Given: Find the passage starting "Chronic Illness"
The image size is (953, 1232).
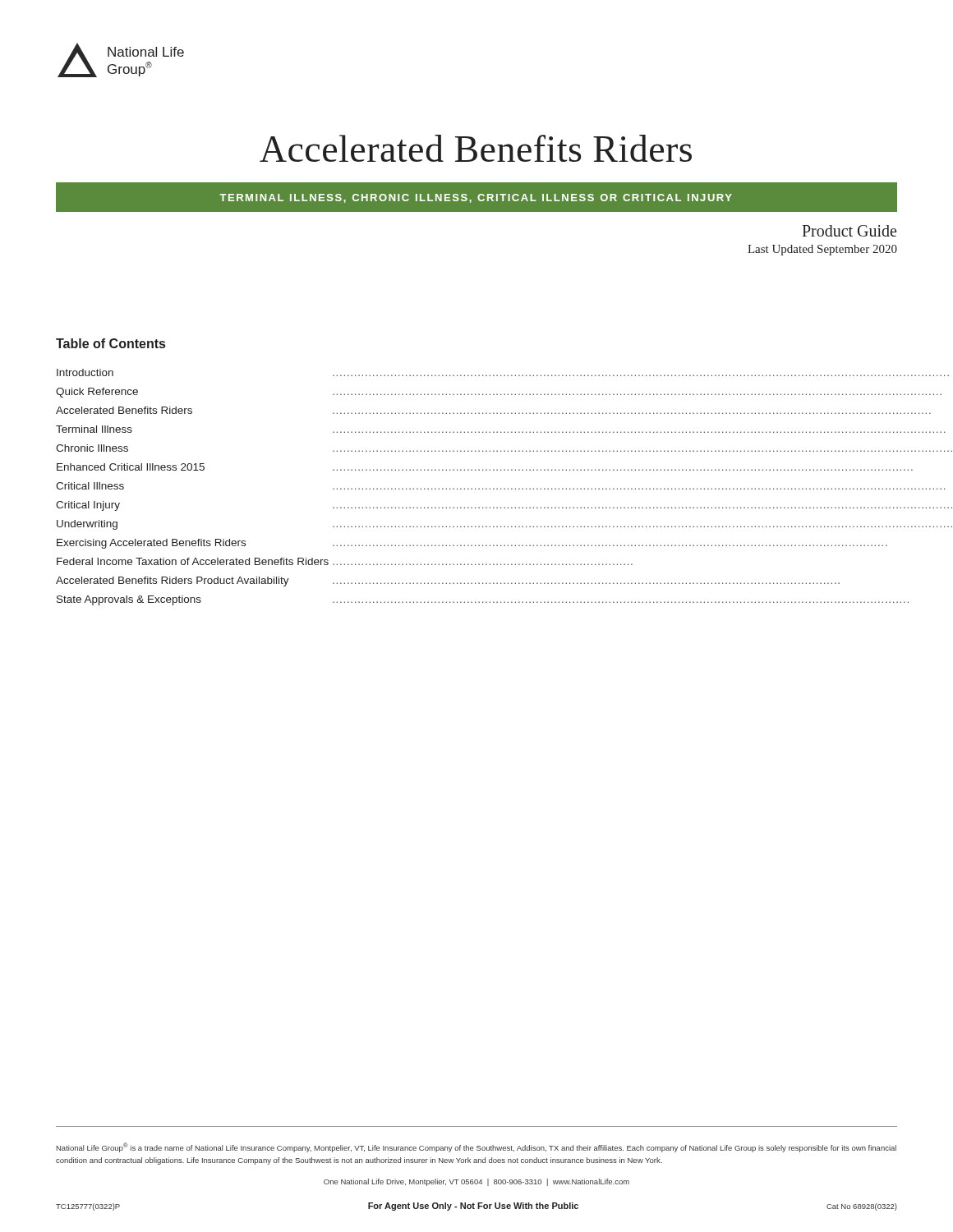Looking at the screenshot, I should click(x=504, y=448).
